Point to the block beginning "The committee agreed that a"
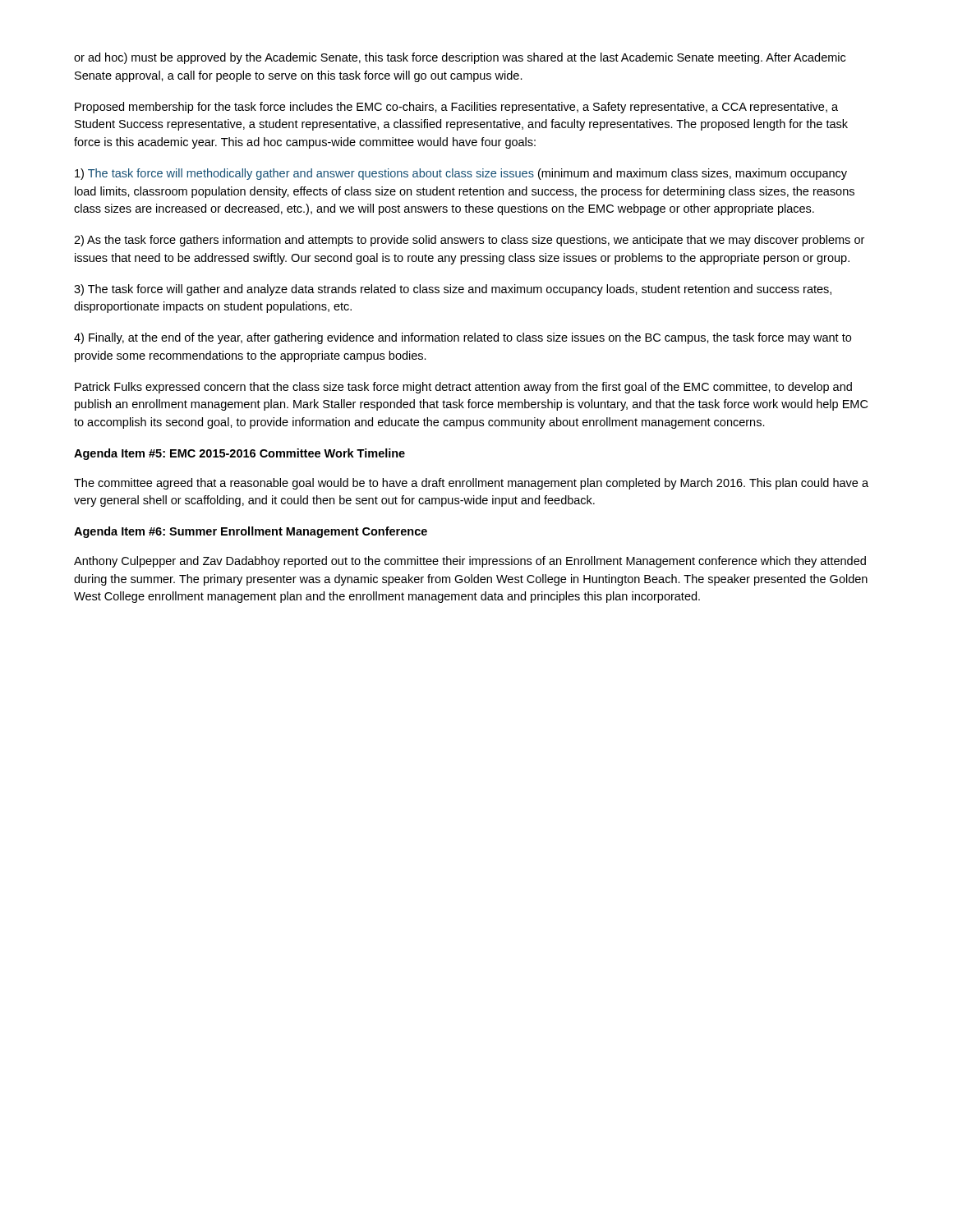The image size is (953, 1232). pos(471,491)
